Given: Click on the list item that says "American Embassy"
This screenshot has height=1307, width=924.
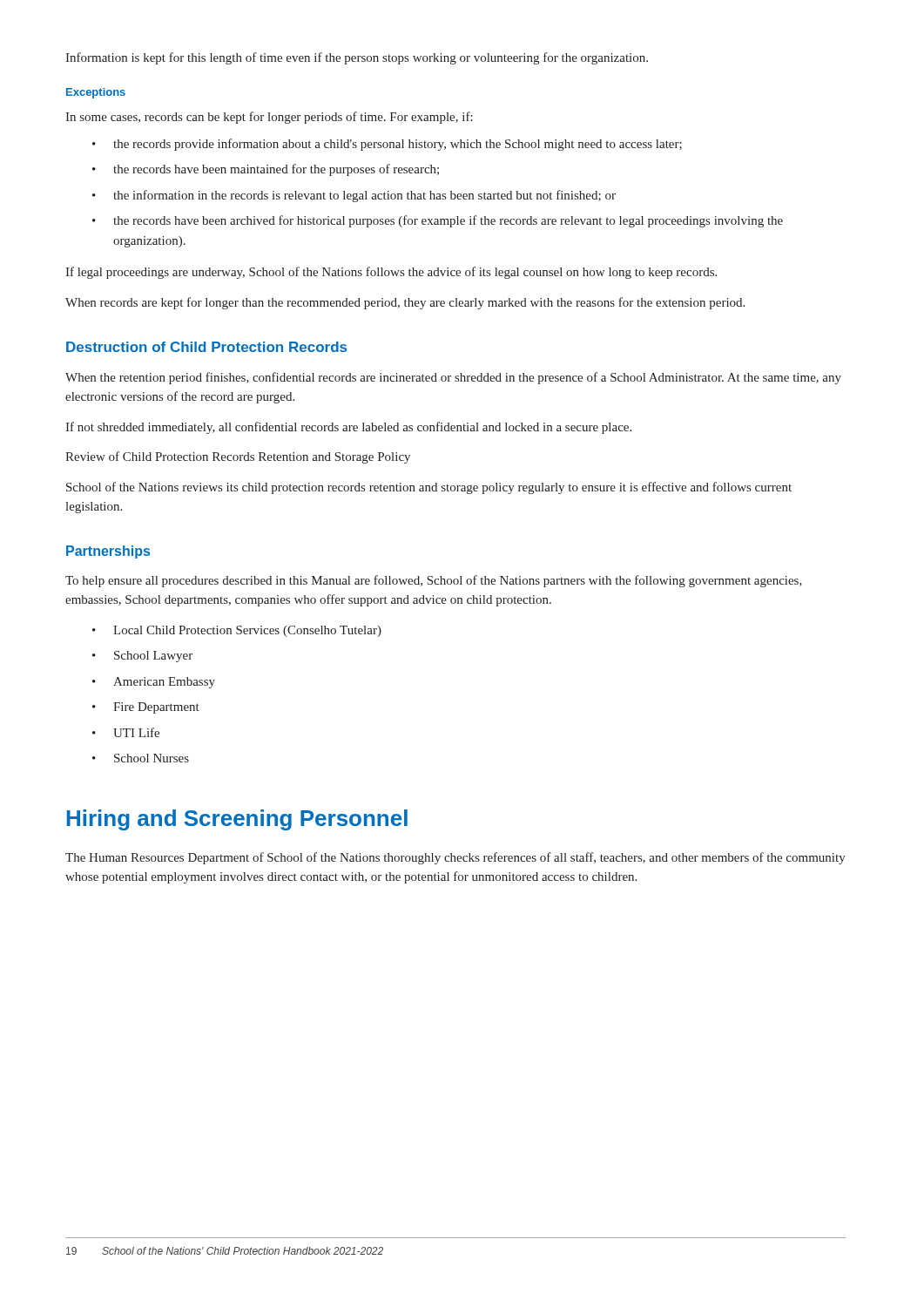Looking at the screenshot, I should click(x=154, y=683).
